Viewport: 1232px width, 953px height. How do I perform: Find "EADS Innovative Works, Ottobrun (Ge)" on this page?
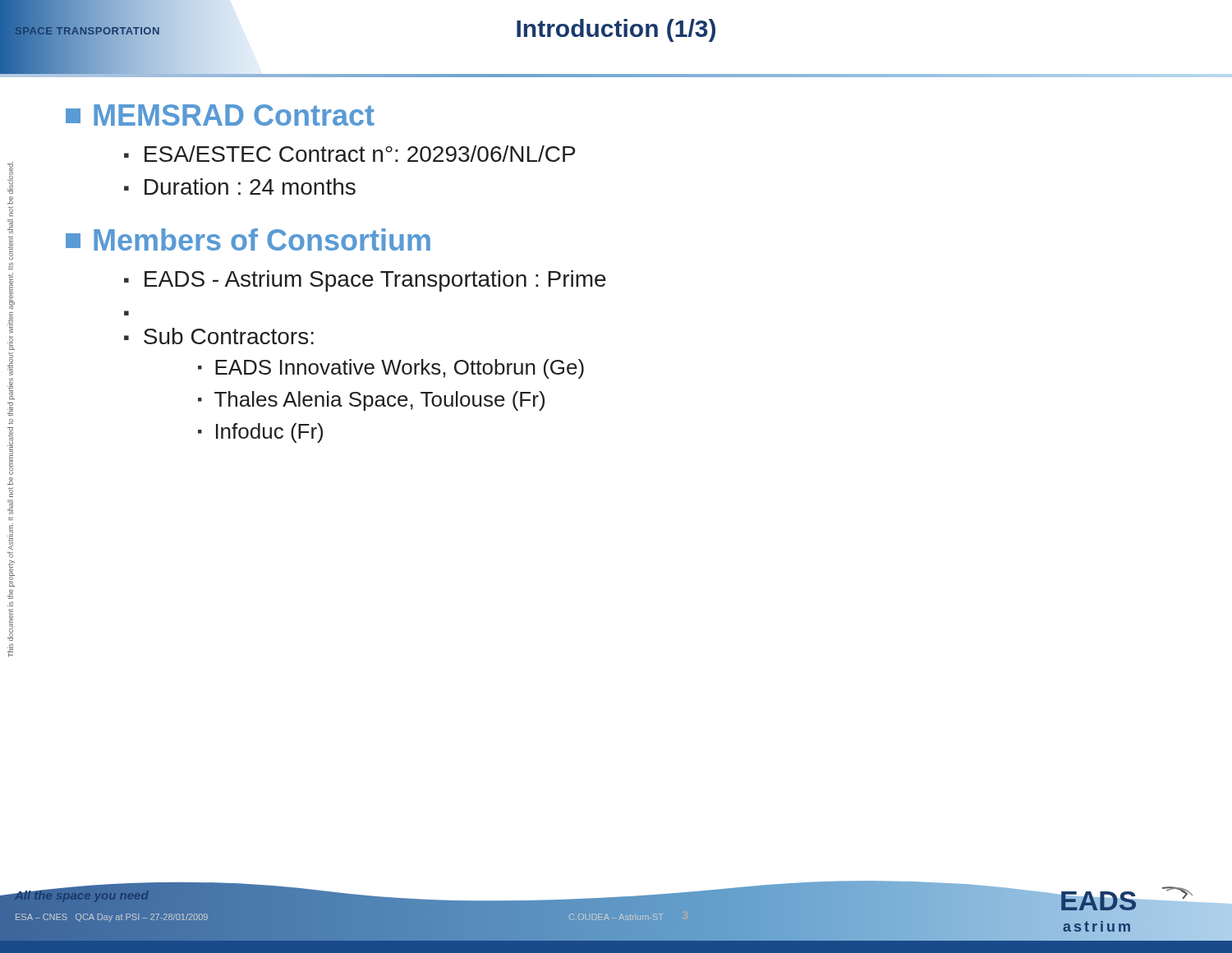[x=399, y=367]
